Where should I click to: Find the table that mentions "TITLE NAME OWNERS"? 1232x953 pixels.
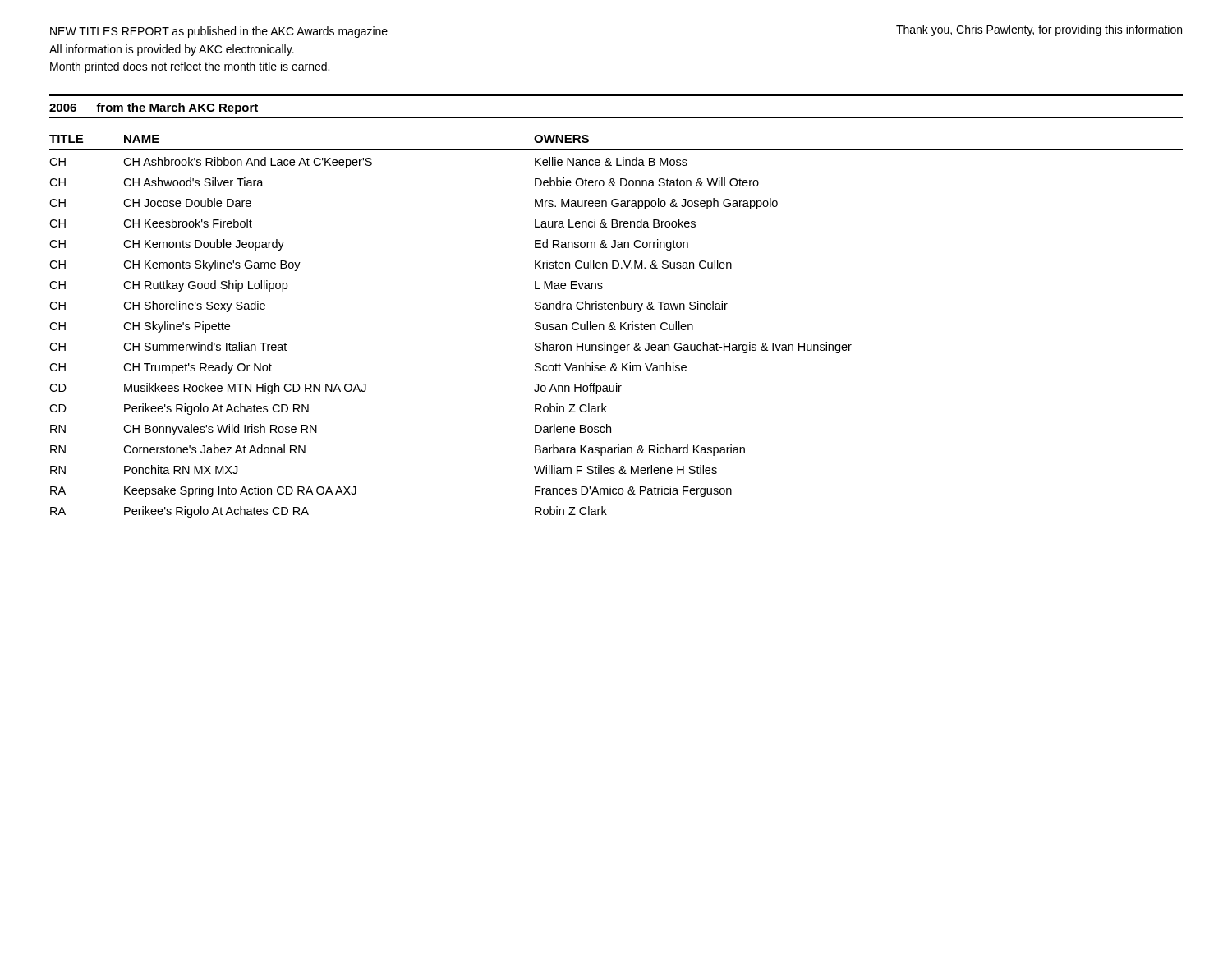(x=616, y=325)
